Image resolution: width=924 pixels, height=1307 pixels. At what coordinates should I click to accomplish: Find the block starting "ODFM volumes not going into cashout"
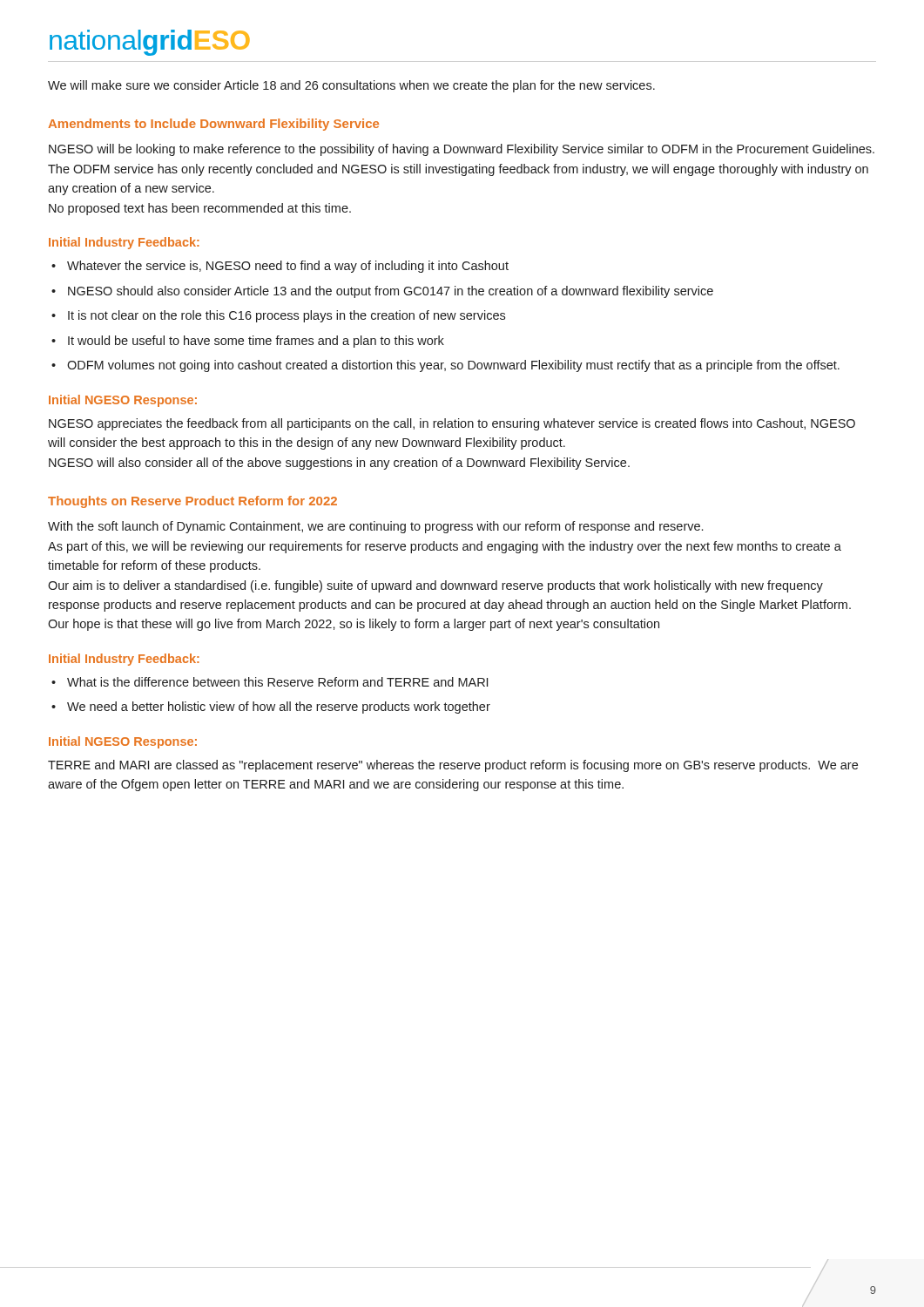tap(454, 365)
